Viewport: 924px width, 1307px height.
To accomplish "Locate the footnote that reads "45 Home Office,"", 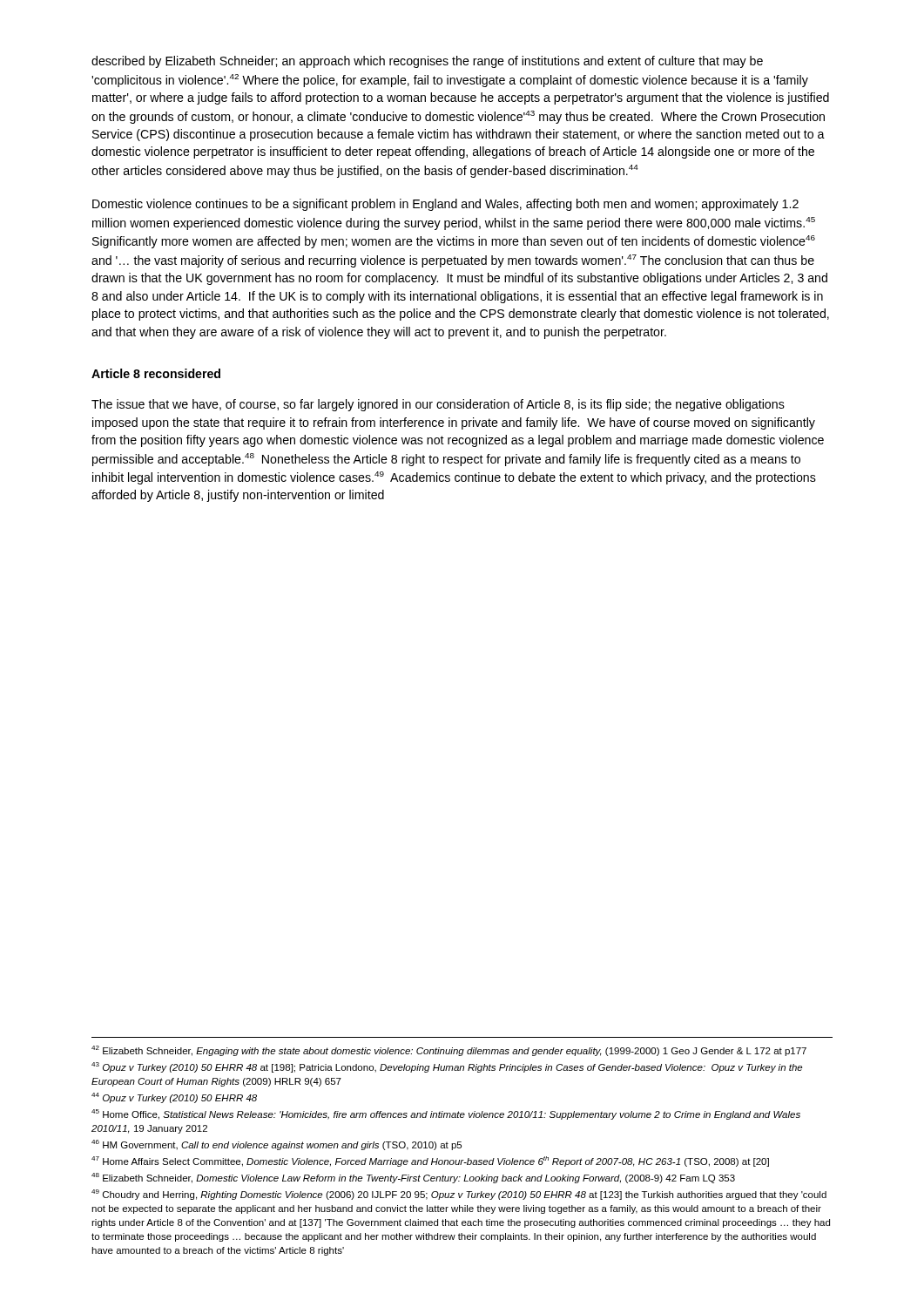I will (x=446, y=1120).
